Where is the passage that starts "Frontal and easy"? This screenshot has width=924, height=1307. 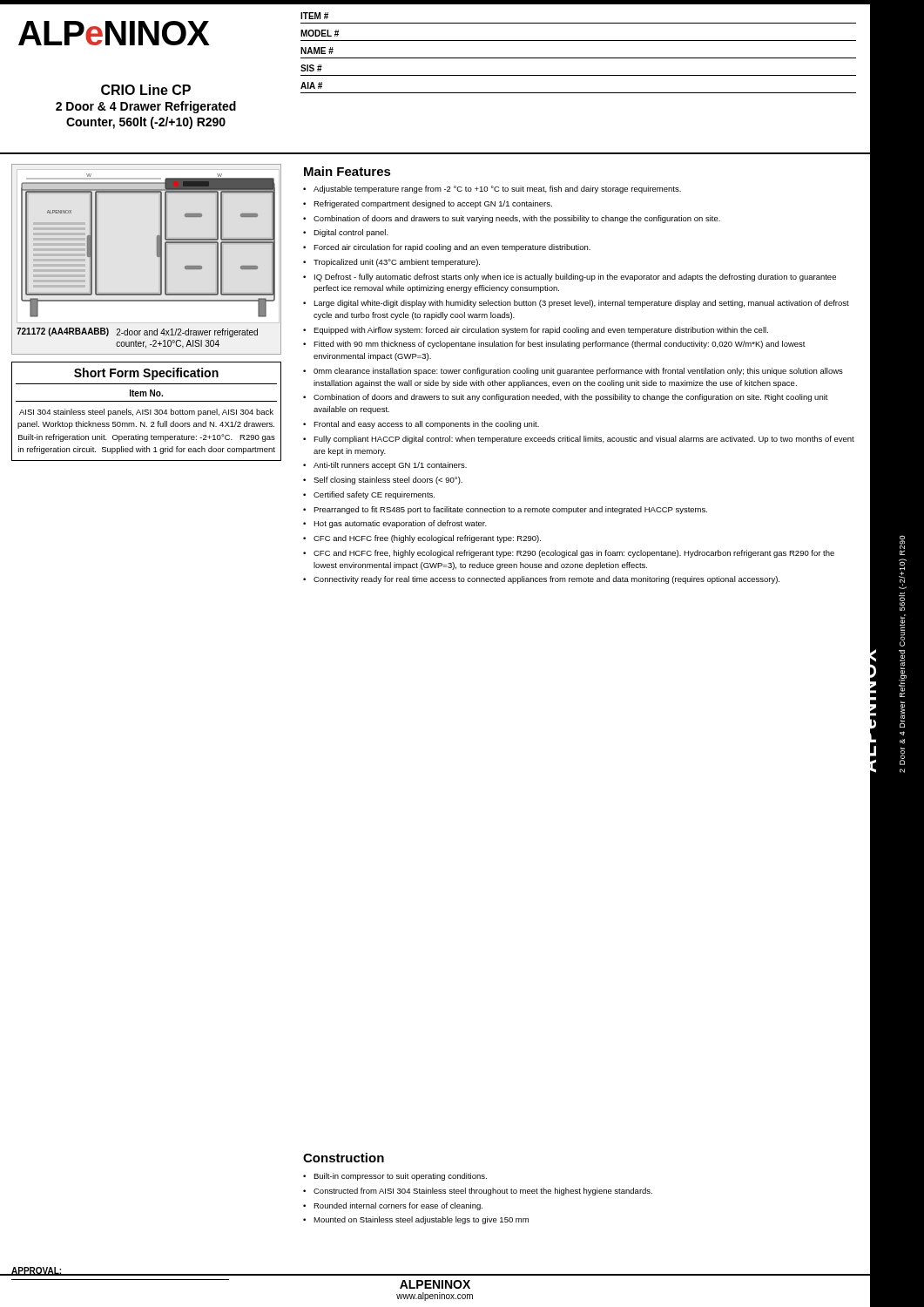pos(426,424)
